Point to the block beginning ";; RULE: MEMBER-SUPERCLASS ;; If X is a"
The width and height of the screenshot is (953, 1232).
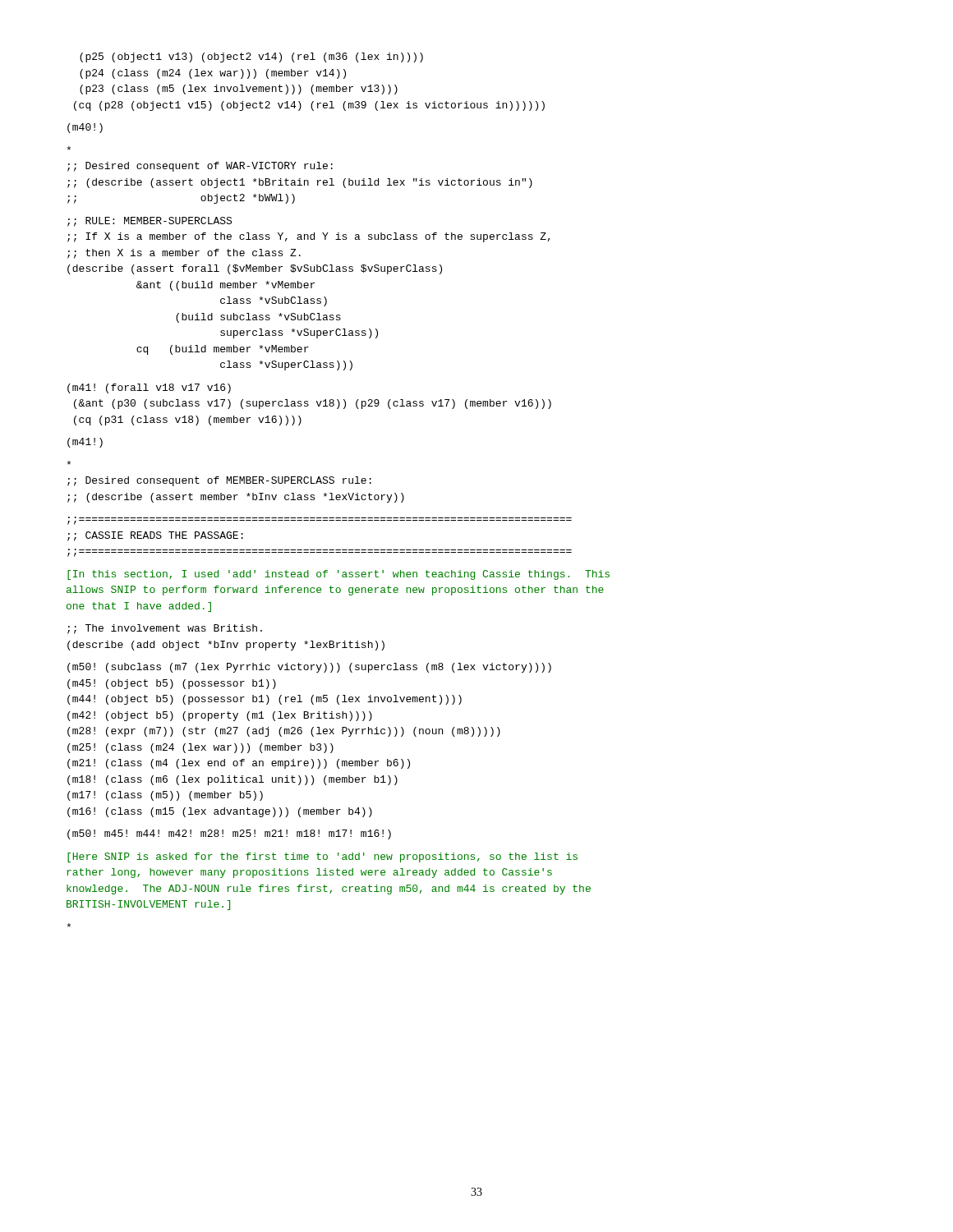pyautogui.click(x=150, y=222)
